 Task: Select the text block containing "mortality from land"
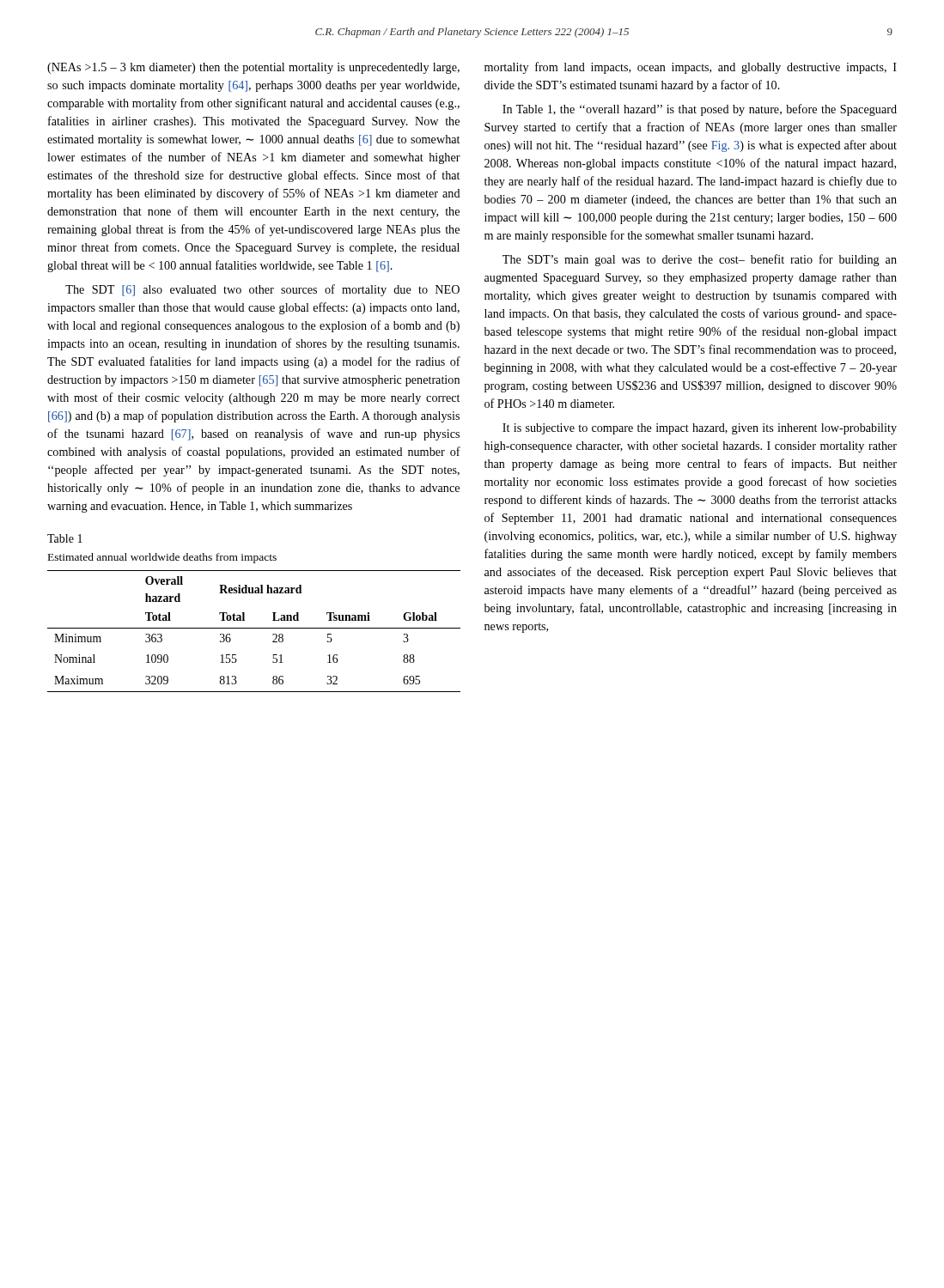[690, 347]
